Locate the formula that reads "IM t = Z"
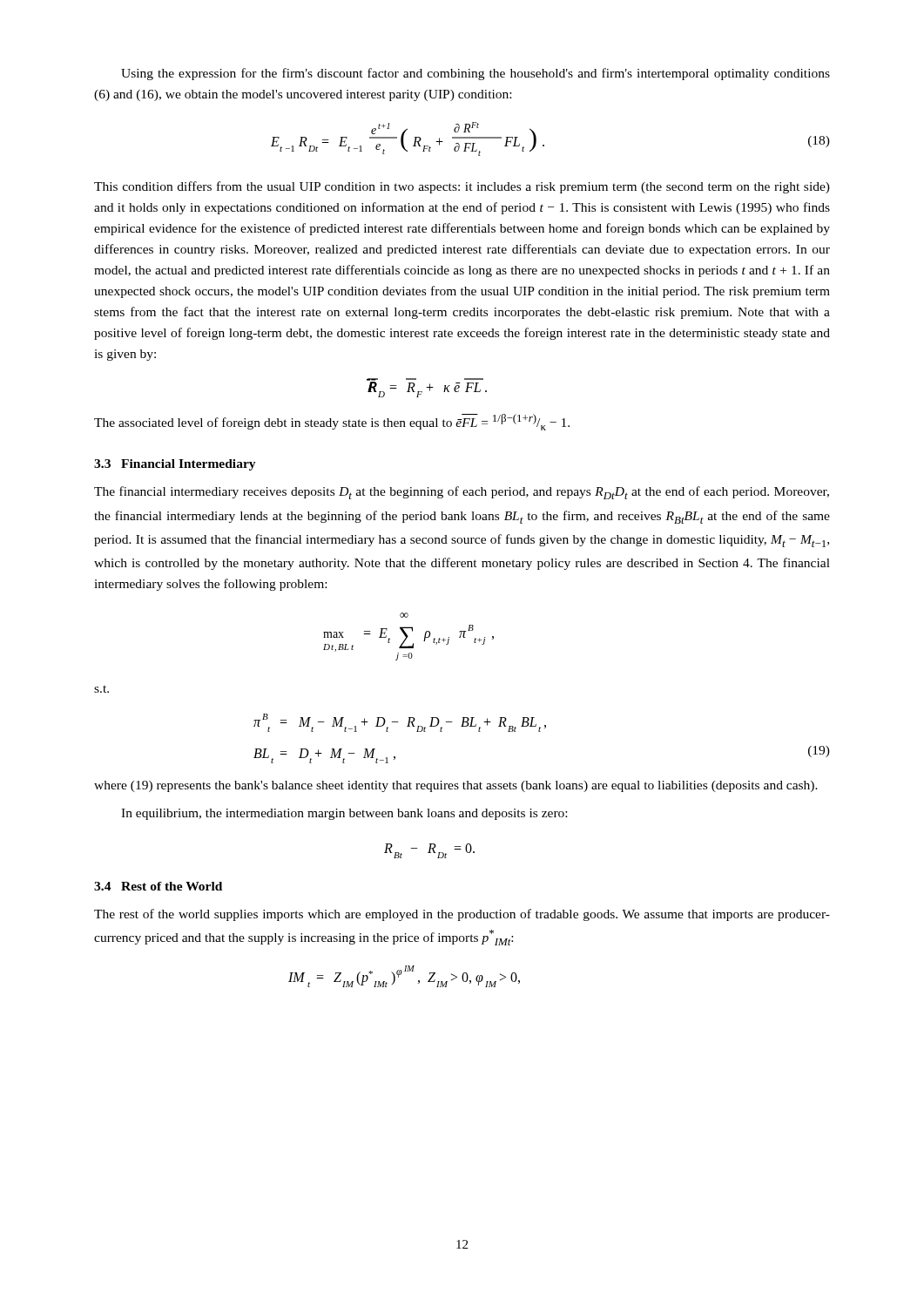Screen dimensions: 1307x924 [462, 976]
